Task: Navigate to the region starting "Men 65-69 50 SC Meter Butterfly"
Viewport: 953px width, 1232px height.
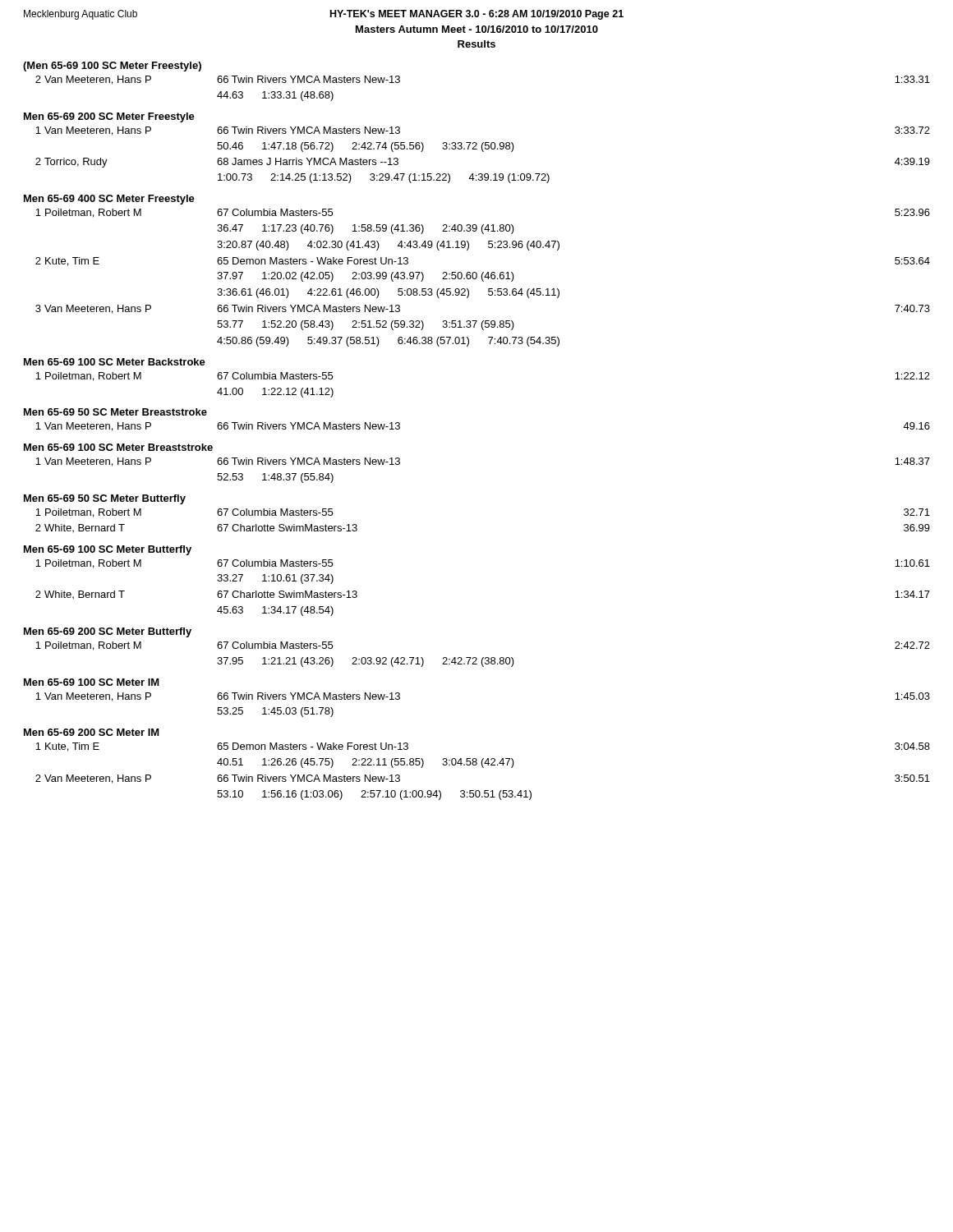Action: click(104, 498)
